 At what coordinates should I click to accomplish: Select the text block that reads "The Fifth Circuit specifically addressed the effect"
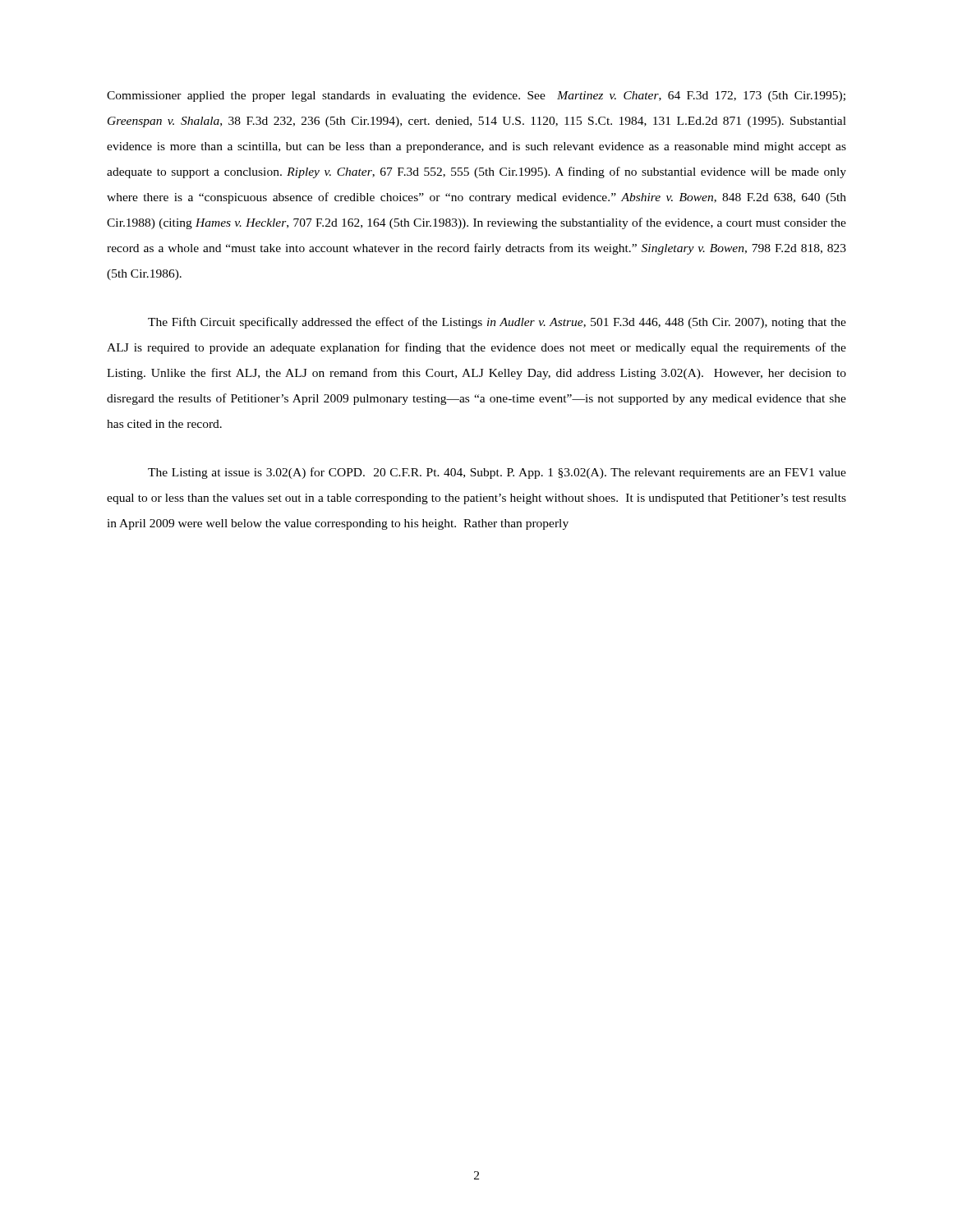[476, 372]
